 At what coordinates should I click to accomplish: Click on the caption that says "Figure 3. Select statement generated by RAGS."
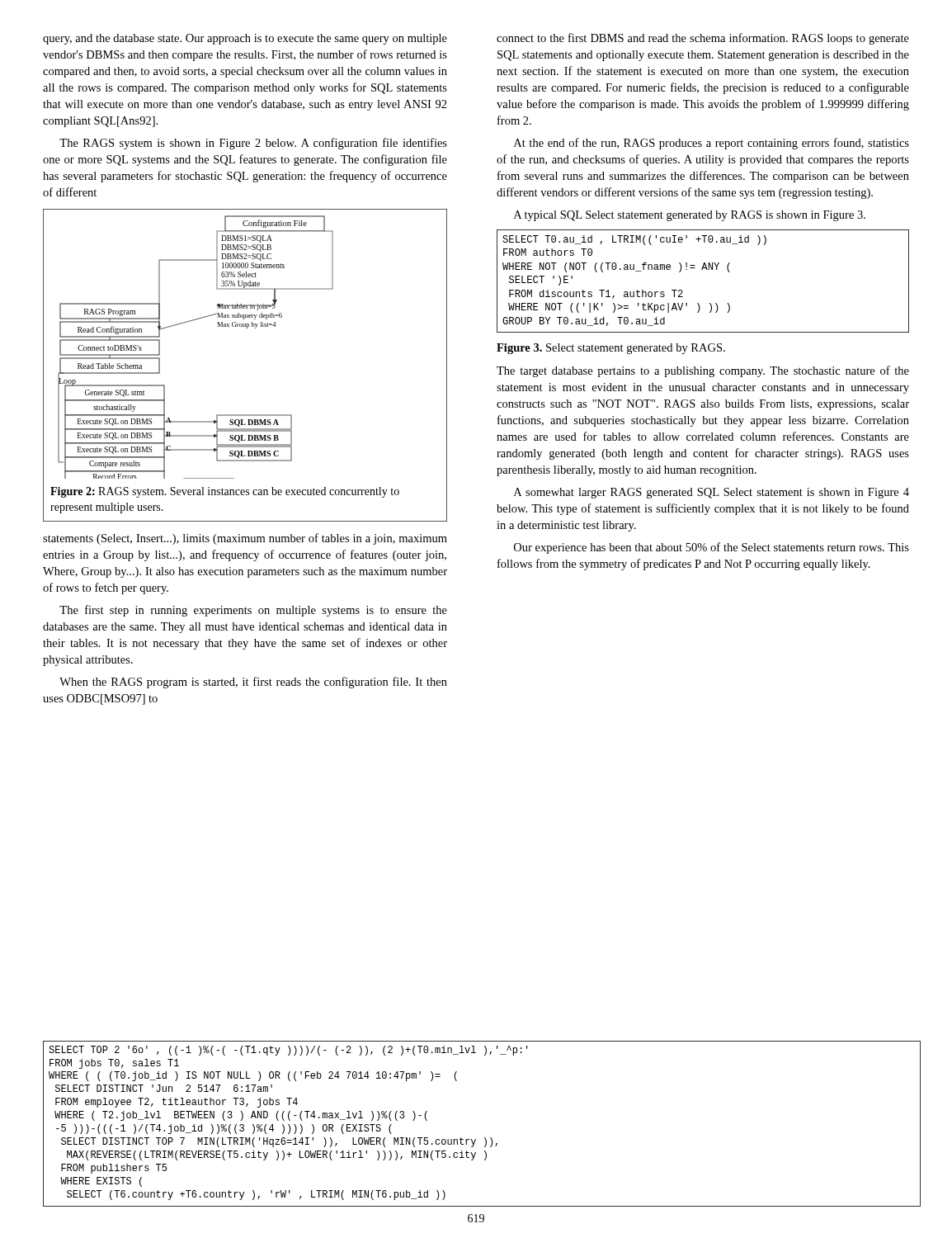(611, 348)
